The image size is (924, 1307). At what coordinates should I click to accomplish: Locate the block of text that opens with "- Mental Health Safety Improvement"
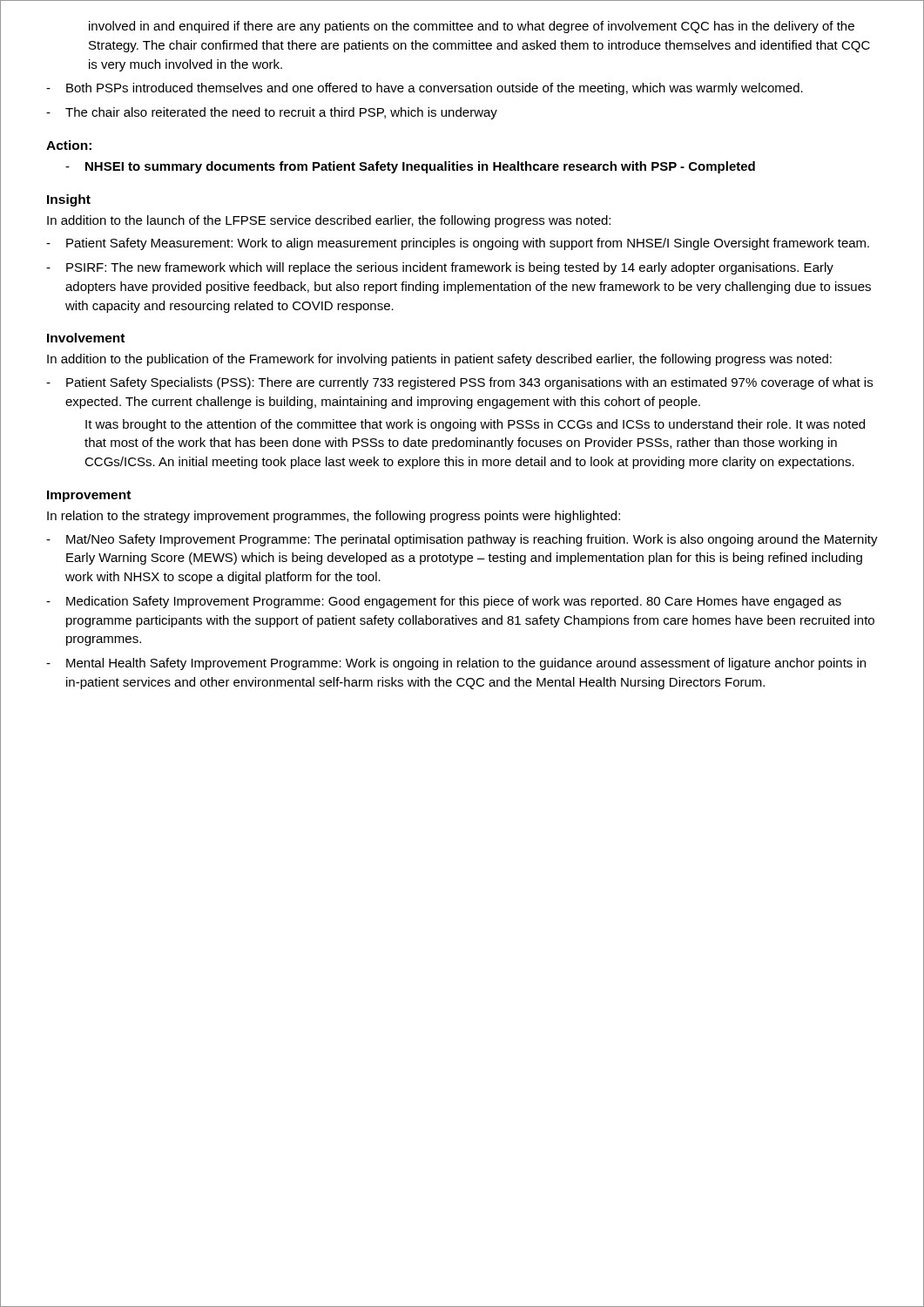pyautogui.click(x=462, y=672)
